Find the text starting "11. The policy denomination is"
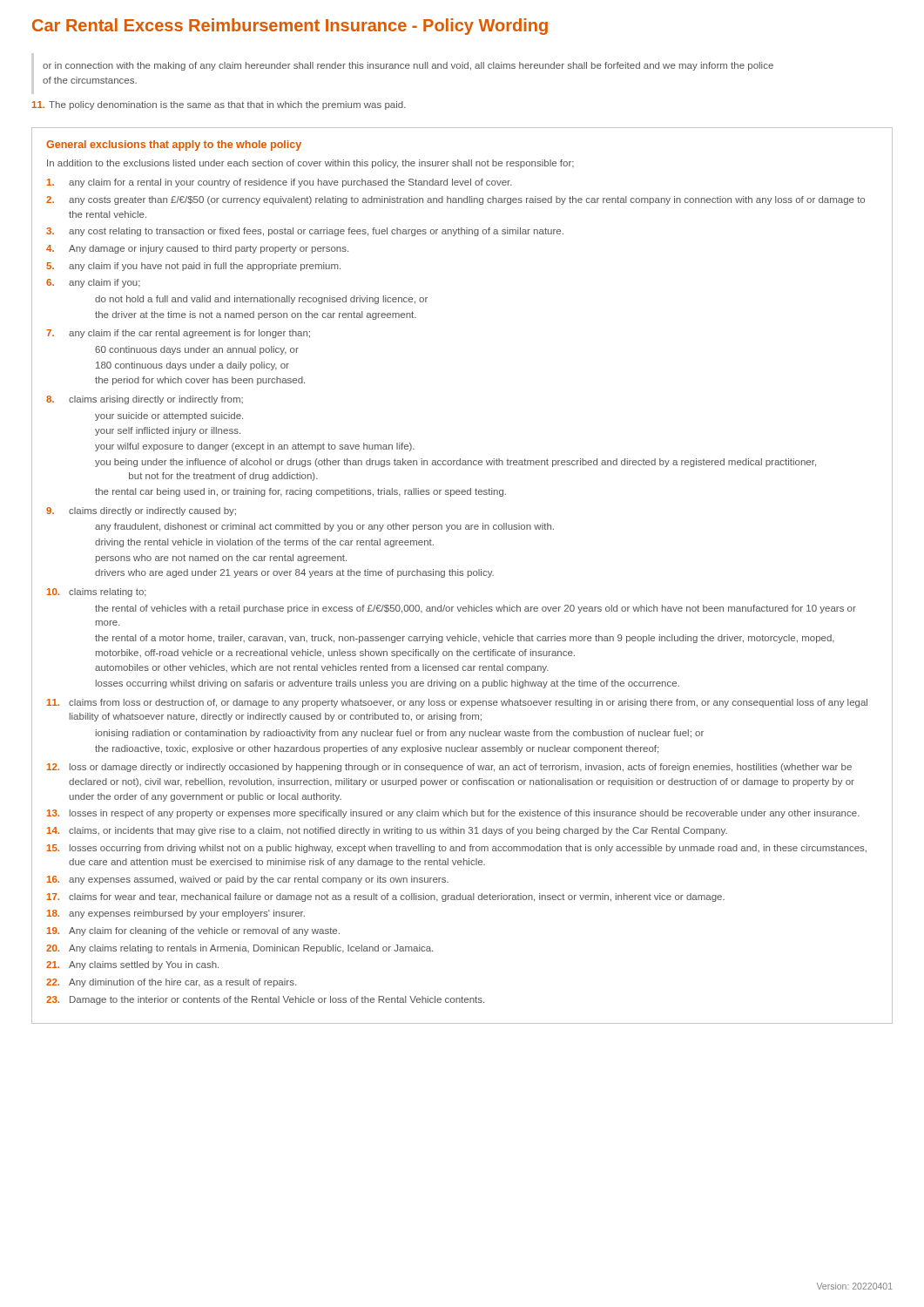This screenshot has height=1307, width=924. [x=219, y=104]
